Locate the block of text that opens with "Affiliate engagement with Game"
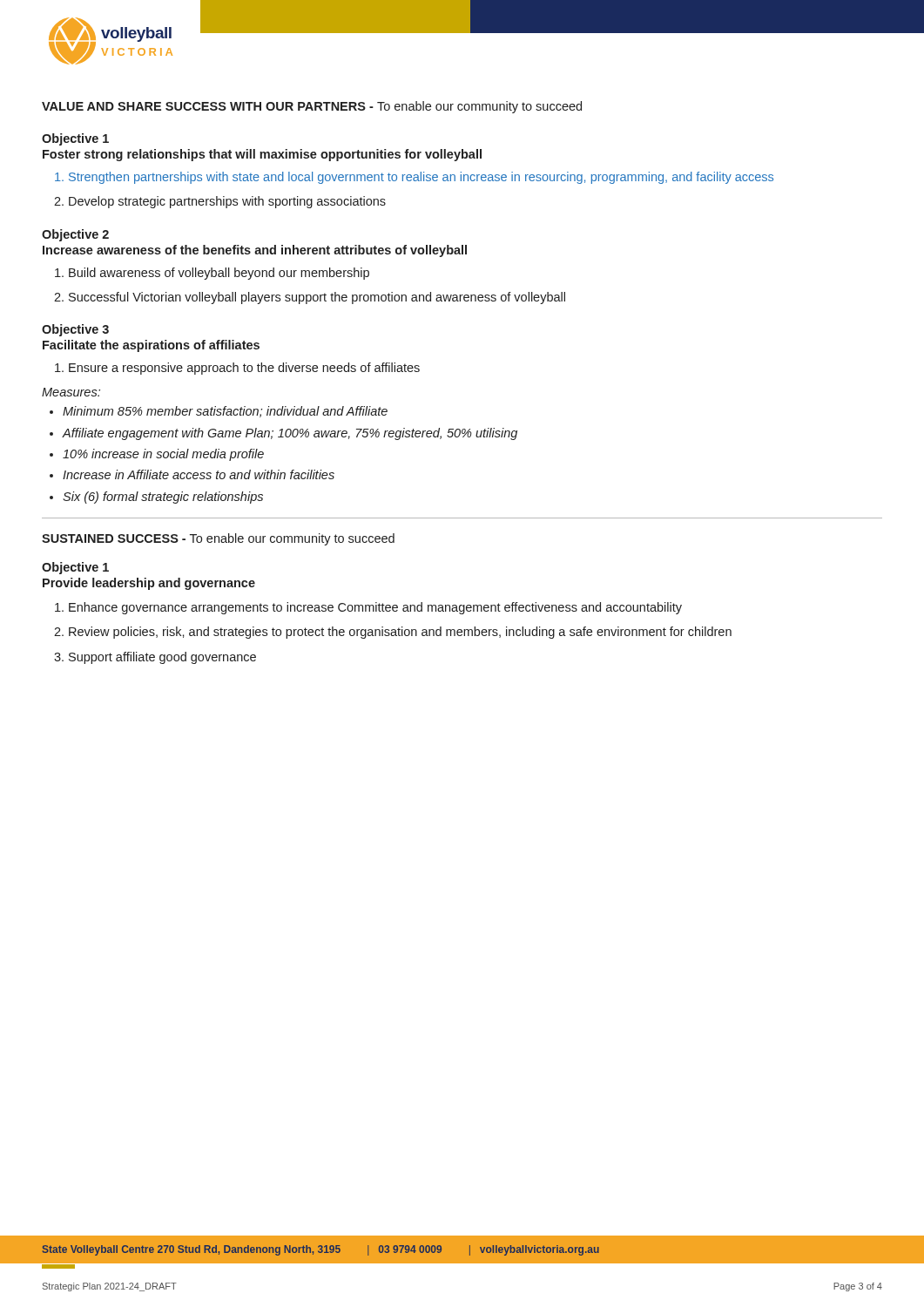 click(290, 433)
